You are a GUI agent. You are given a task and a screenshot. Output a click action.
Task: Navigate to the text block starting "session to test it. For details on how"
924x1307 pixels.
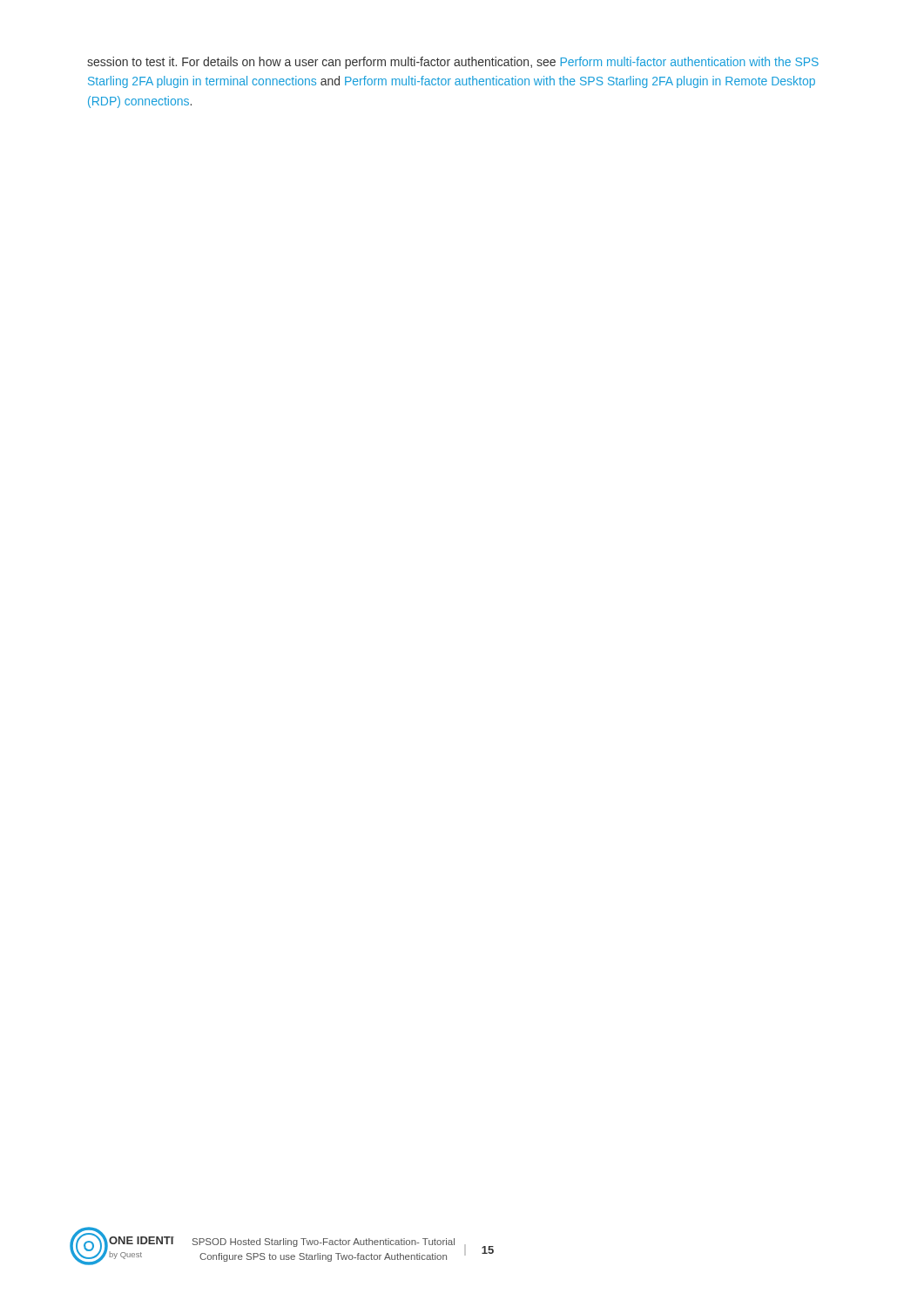(453, 81)
